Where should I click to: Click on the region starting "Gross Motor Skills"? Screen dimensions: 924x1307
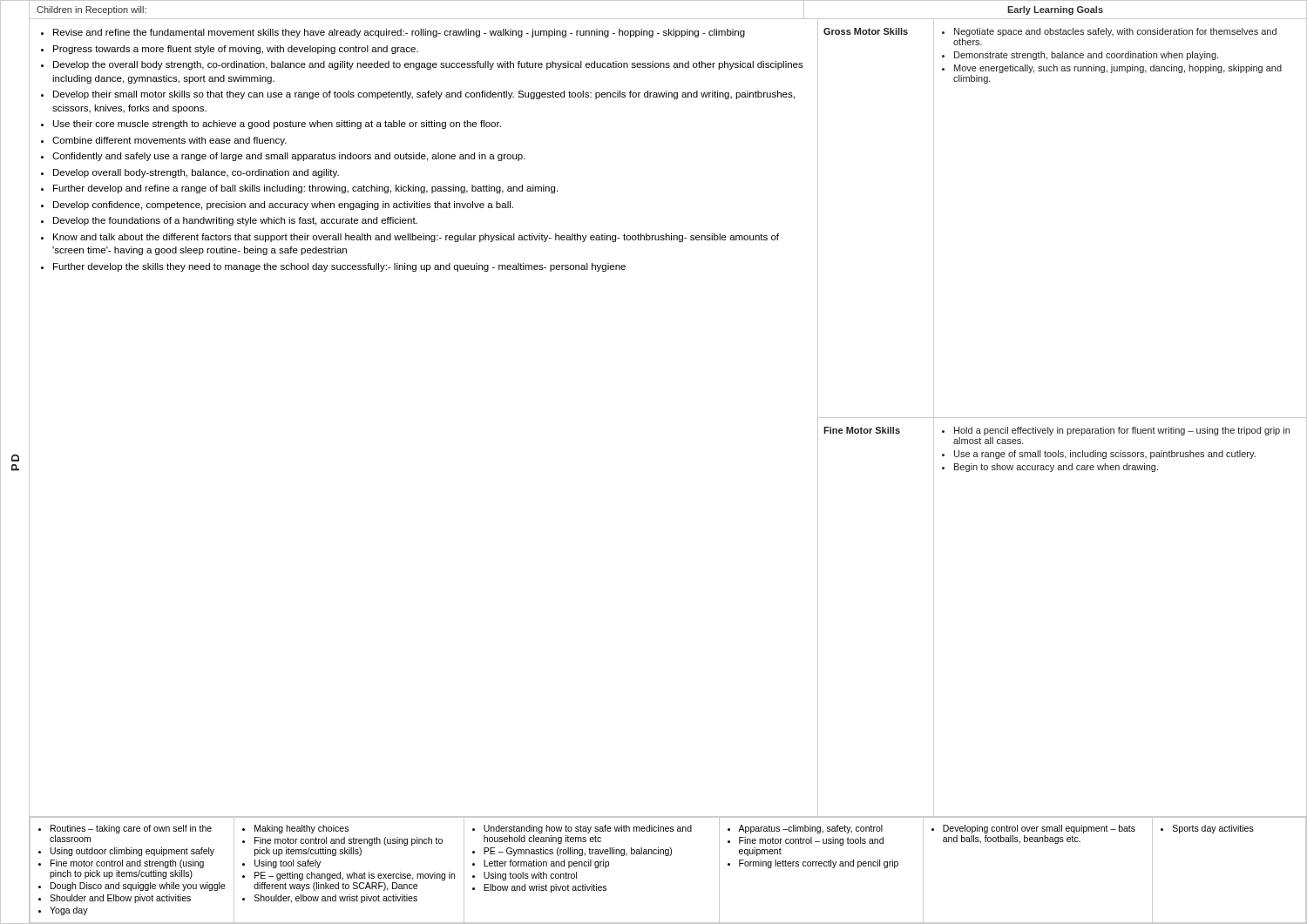(866, 31)
